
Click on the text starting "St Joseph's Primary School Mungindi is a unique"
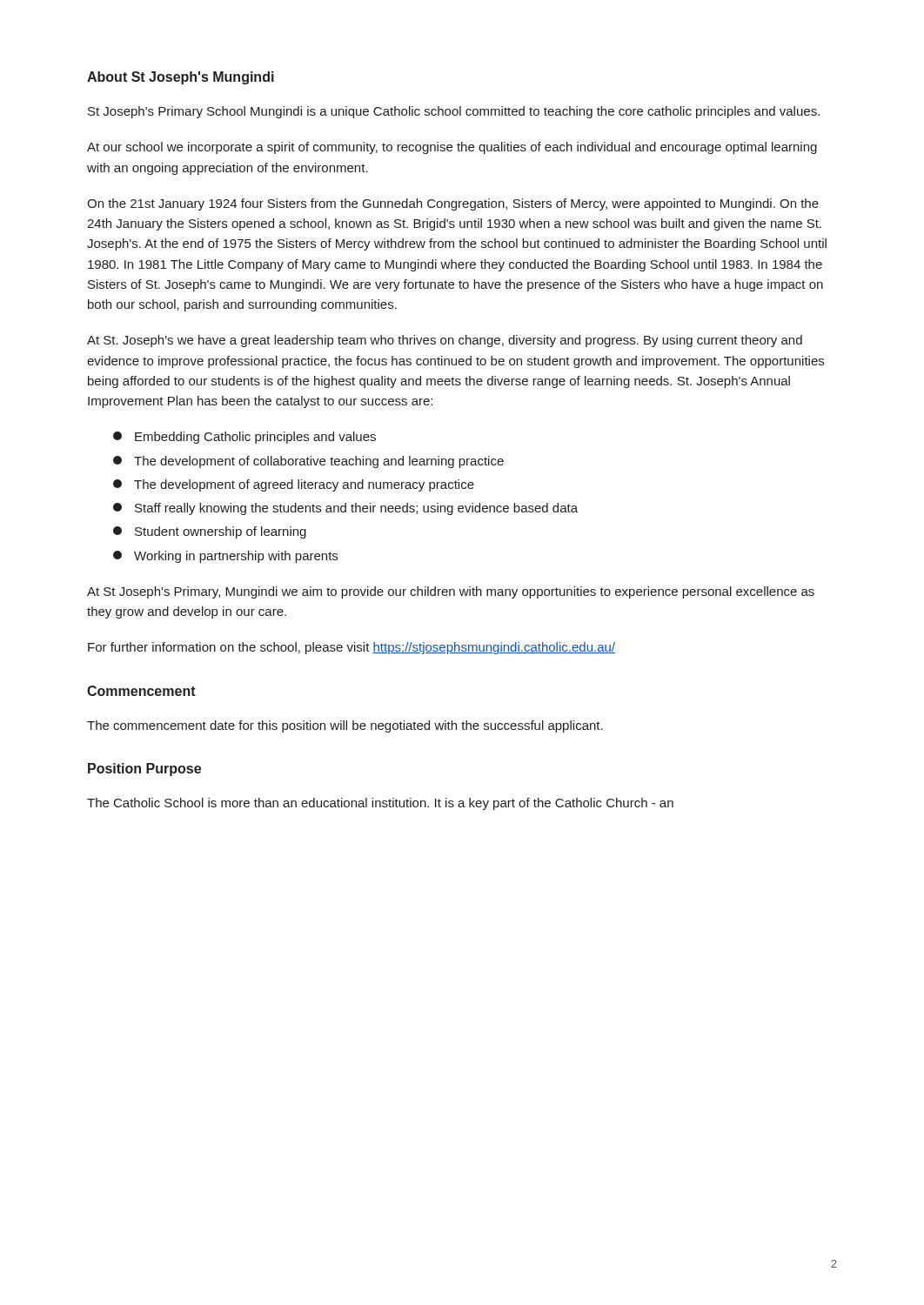tap(454, 111)
